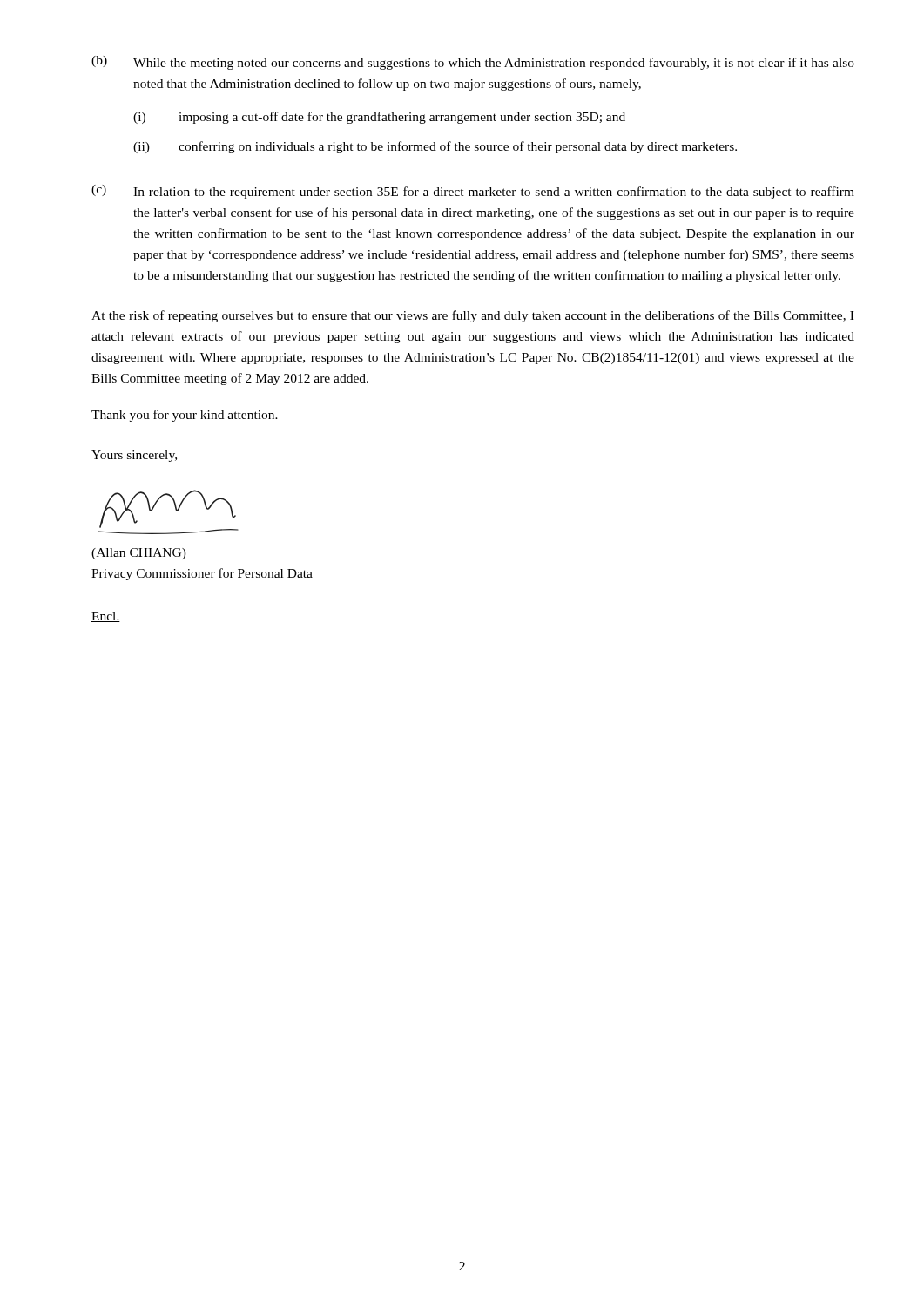Select the text starting "(ii) conferring on individuals a"
Viewport: 924px width, 1307px height.
click(x=494, y=146)
